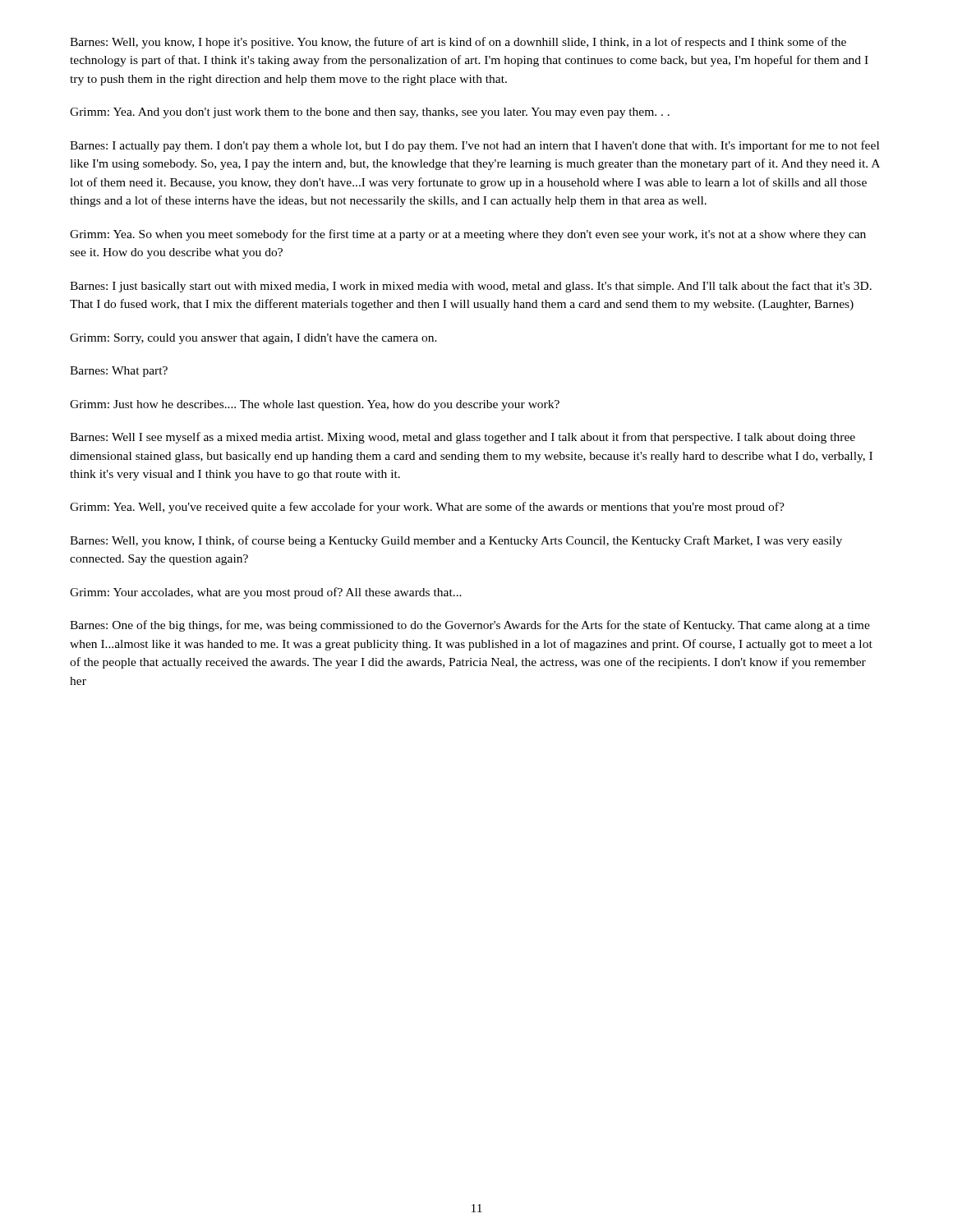The width and height of the screenshot is (953, 1232).
Task: Find the region starting "Grimm: Your accolades, what are"
Action: coord(266,592)
